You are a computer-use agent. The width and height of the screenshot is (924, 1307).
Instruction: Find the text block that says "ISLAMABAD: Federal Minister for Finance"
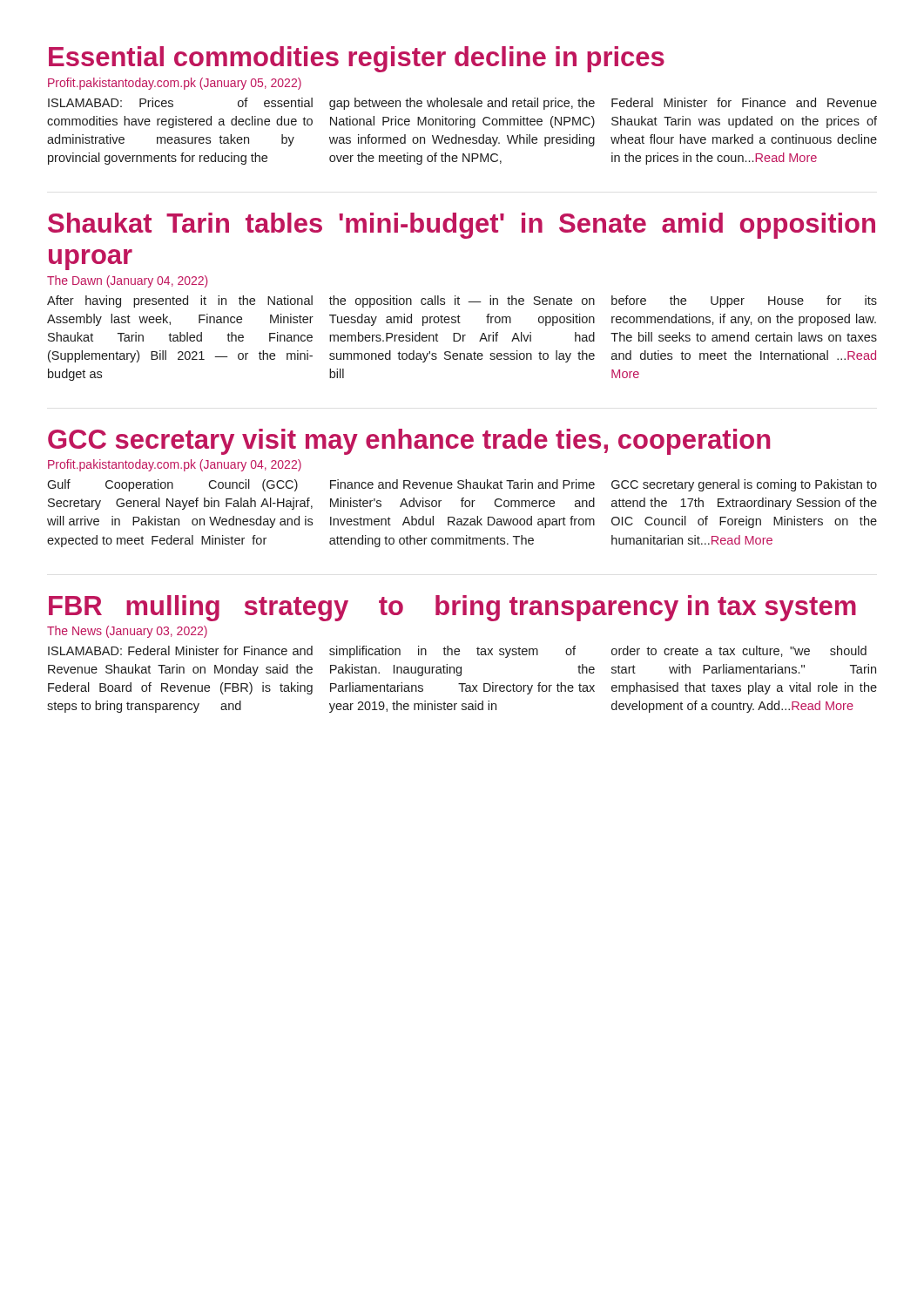coord(462,679)
